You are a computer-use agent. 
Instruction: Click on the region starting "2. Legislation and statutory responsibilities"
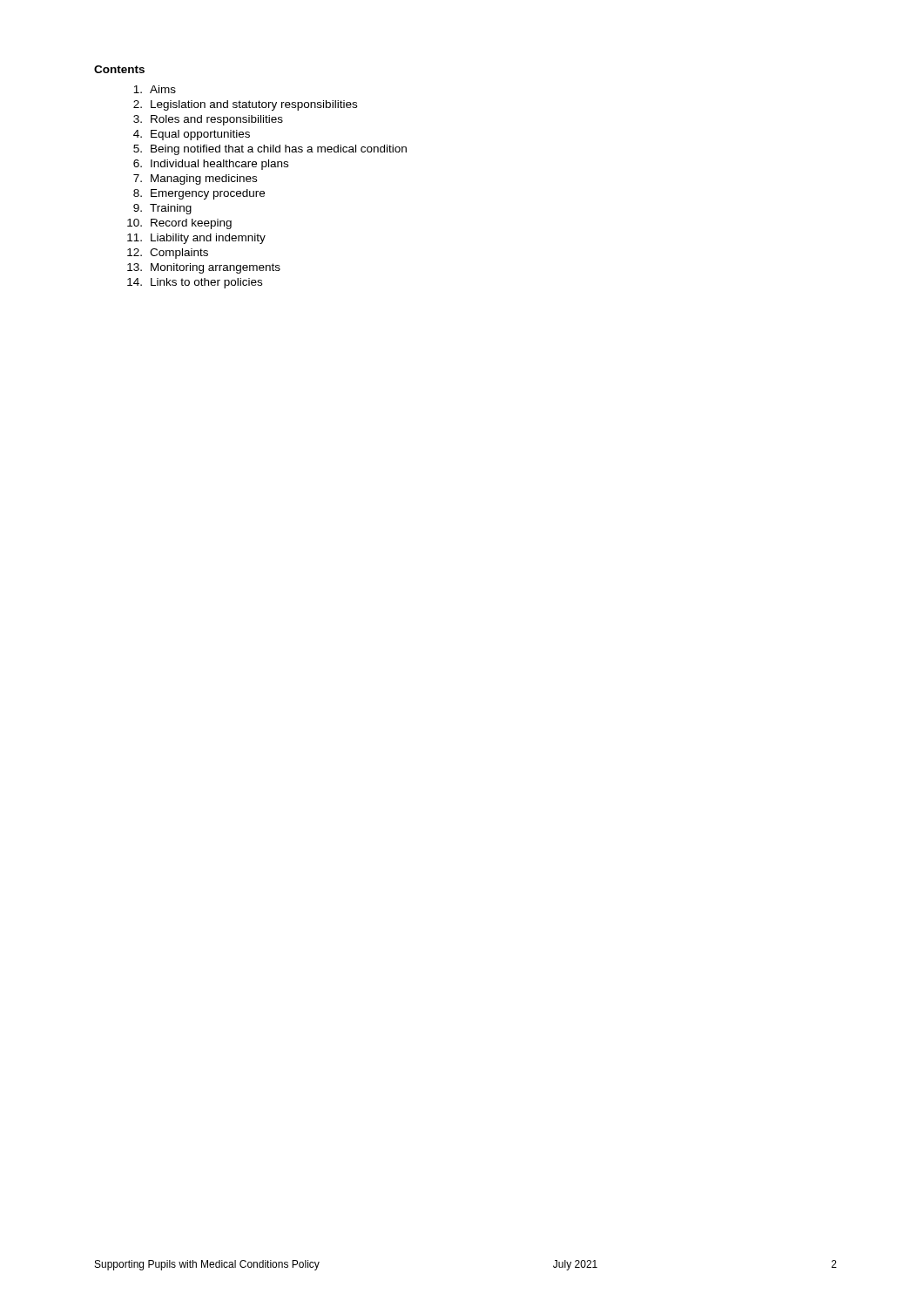click(238, 104)
